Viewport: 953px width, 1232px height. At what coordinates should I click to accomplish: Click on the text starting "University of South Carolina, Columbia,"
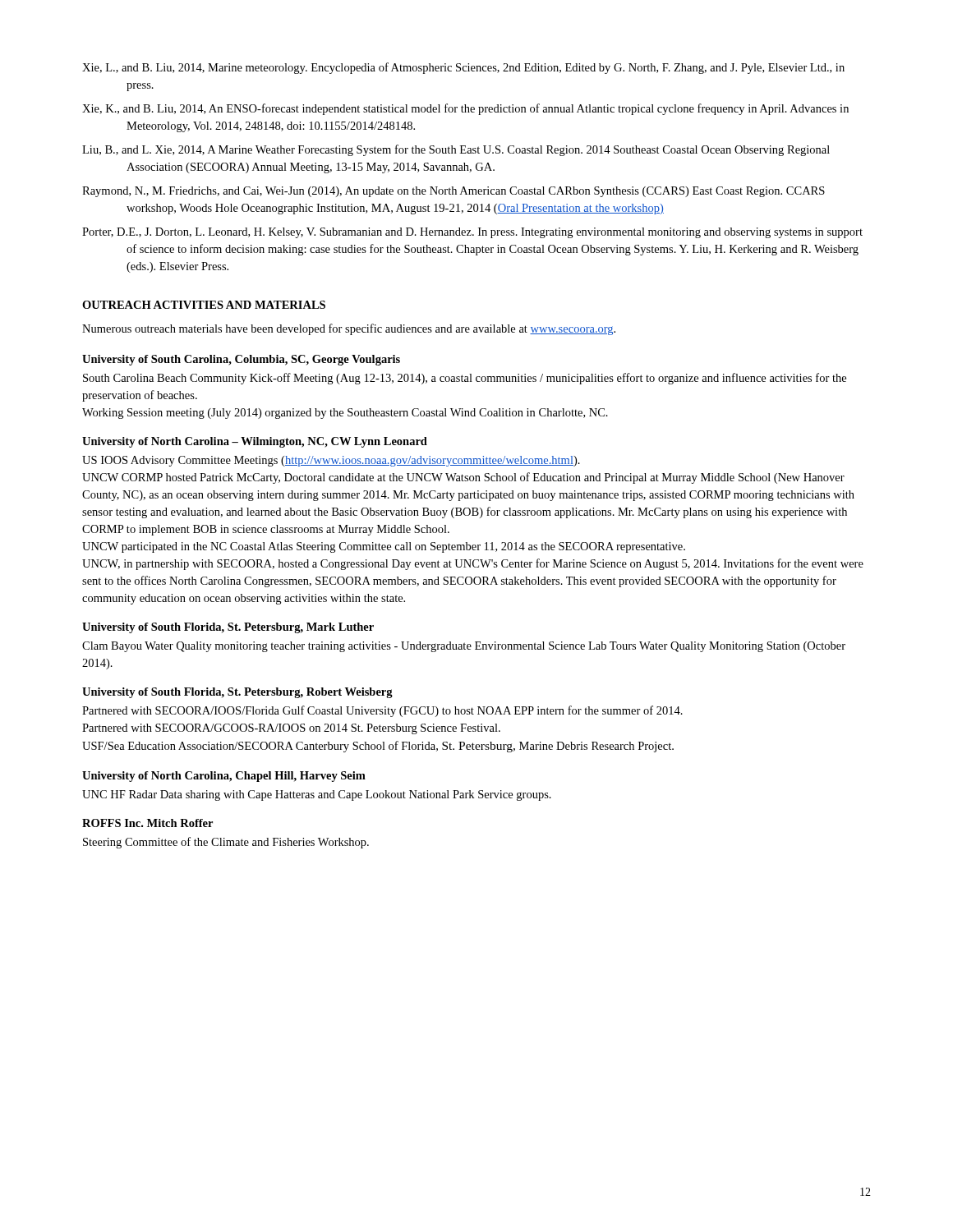(241, 359)
